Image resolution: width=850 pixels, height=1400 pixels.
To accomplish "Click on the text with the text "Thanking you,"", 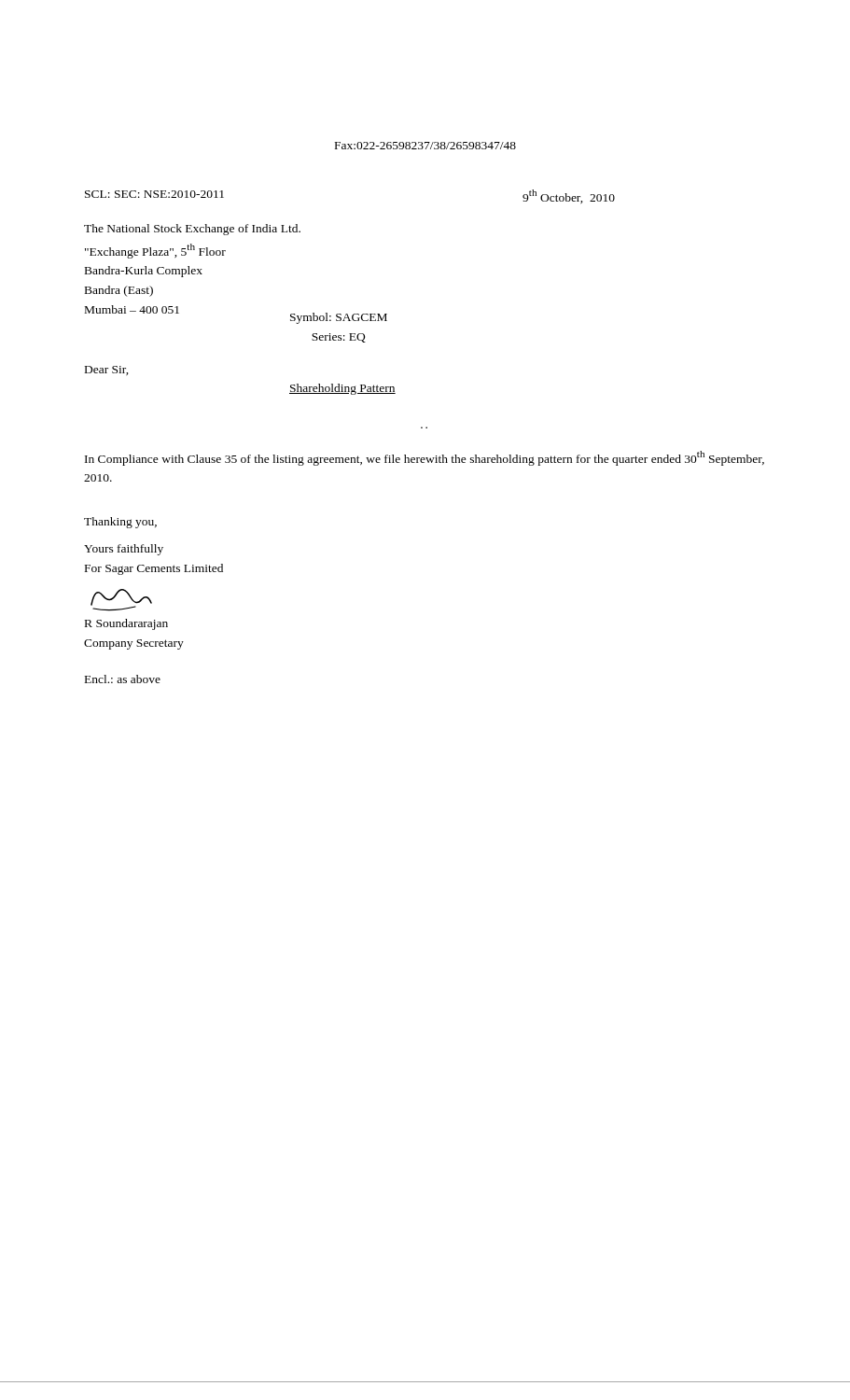I will tap(121, 521).
